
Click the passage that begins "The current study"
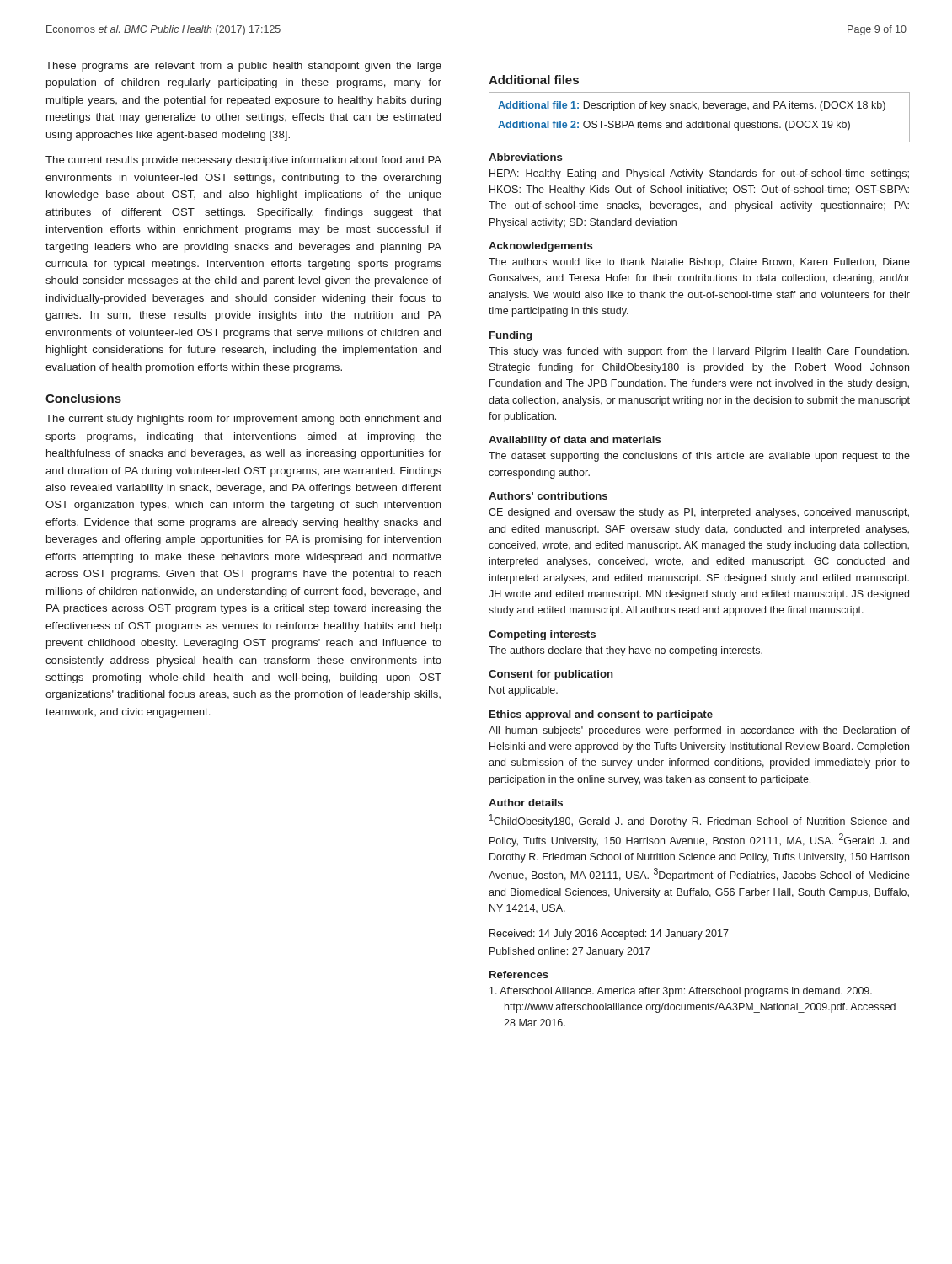click(x=243, y=566)
